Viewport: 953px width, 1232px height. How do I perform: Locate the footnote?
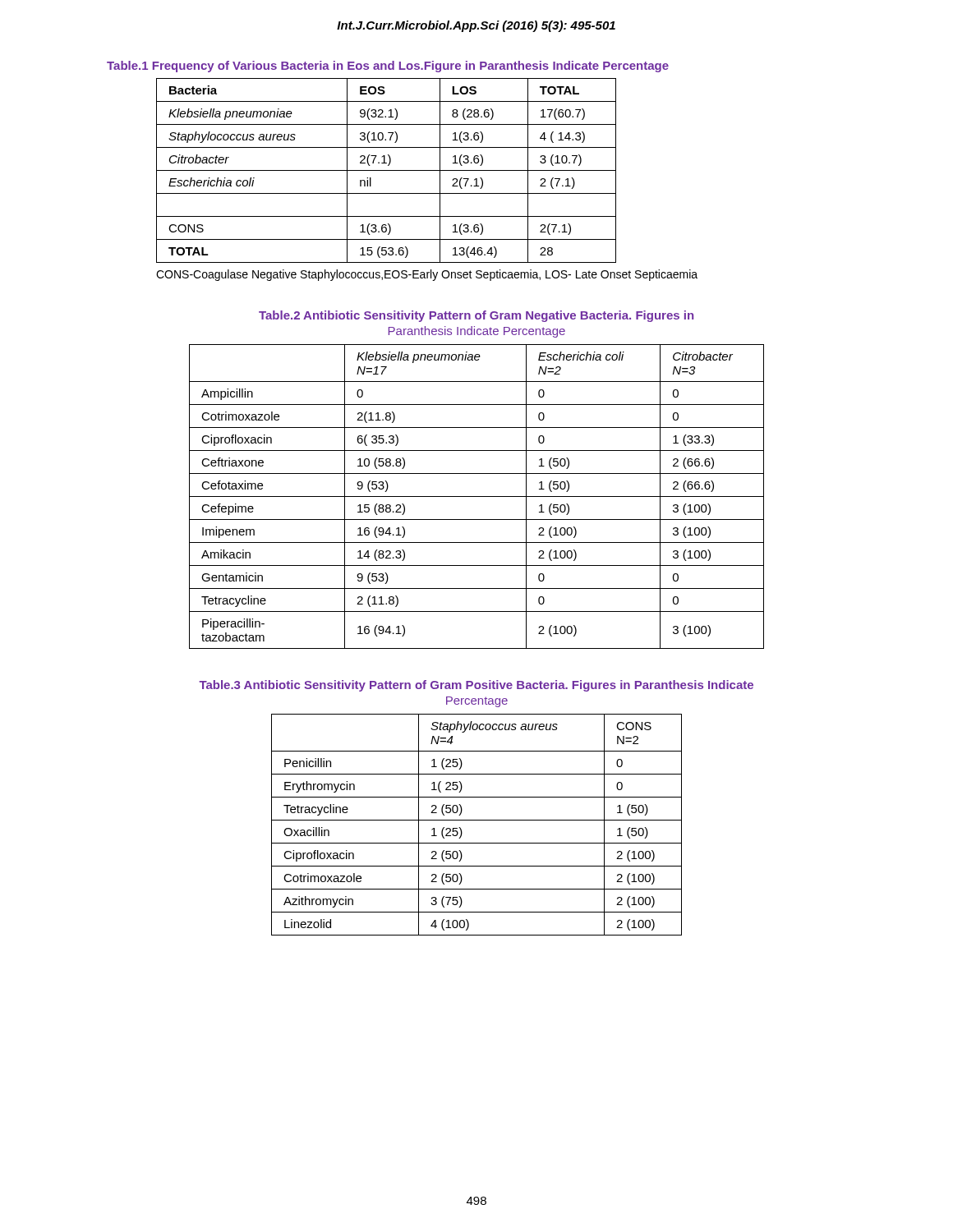[x=427, y=274]
